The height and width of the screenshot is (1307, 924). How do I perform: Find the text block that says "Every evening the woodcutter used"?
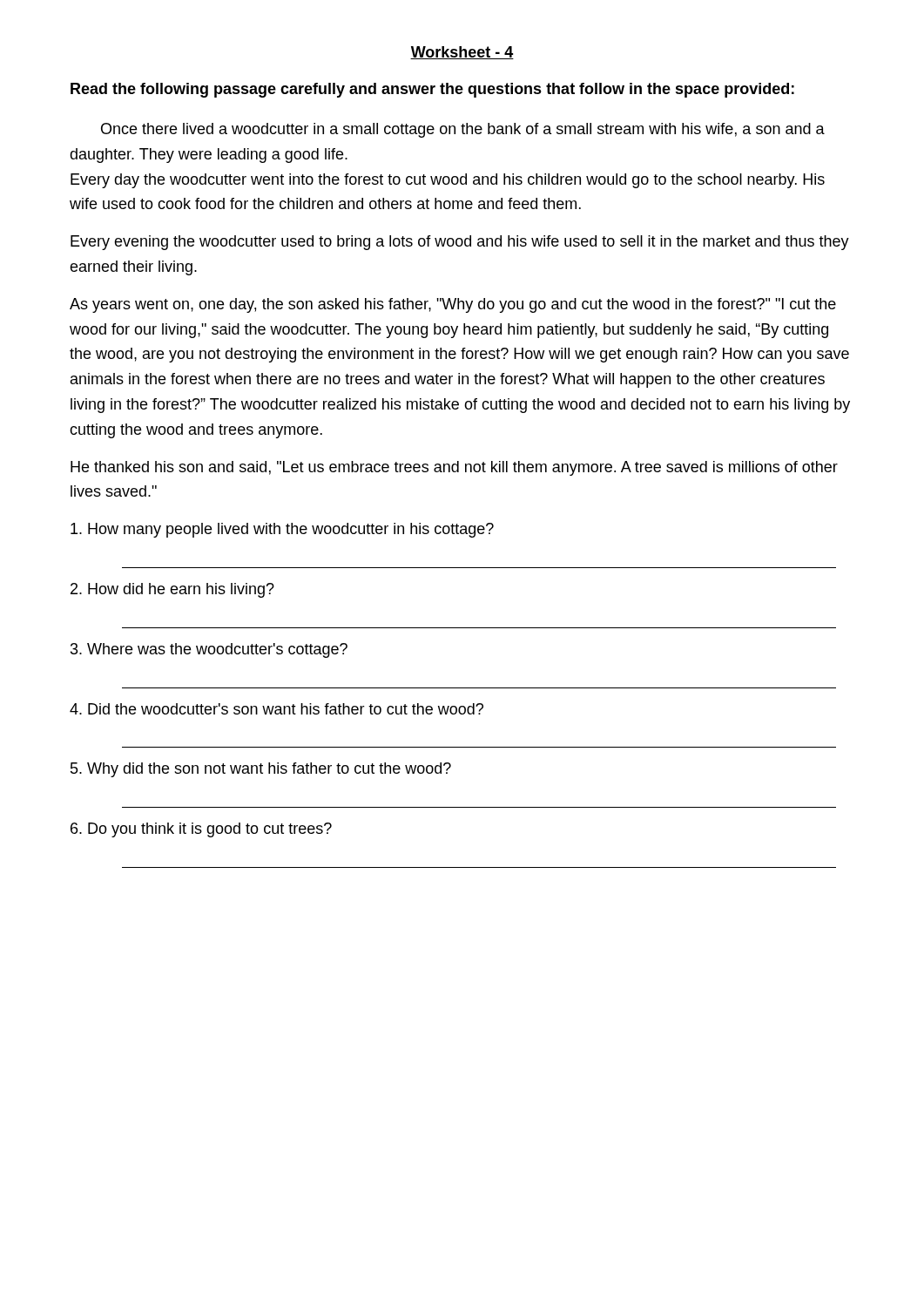(459, 254)
